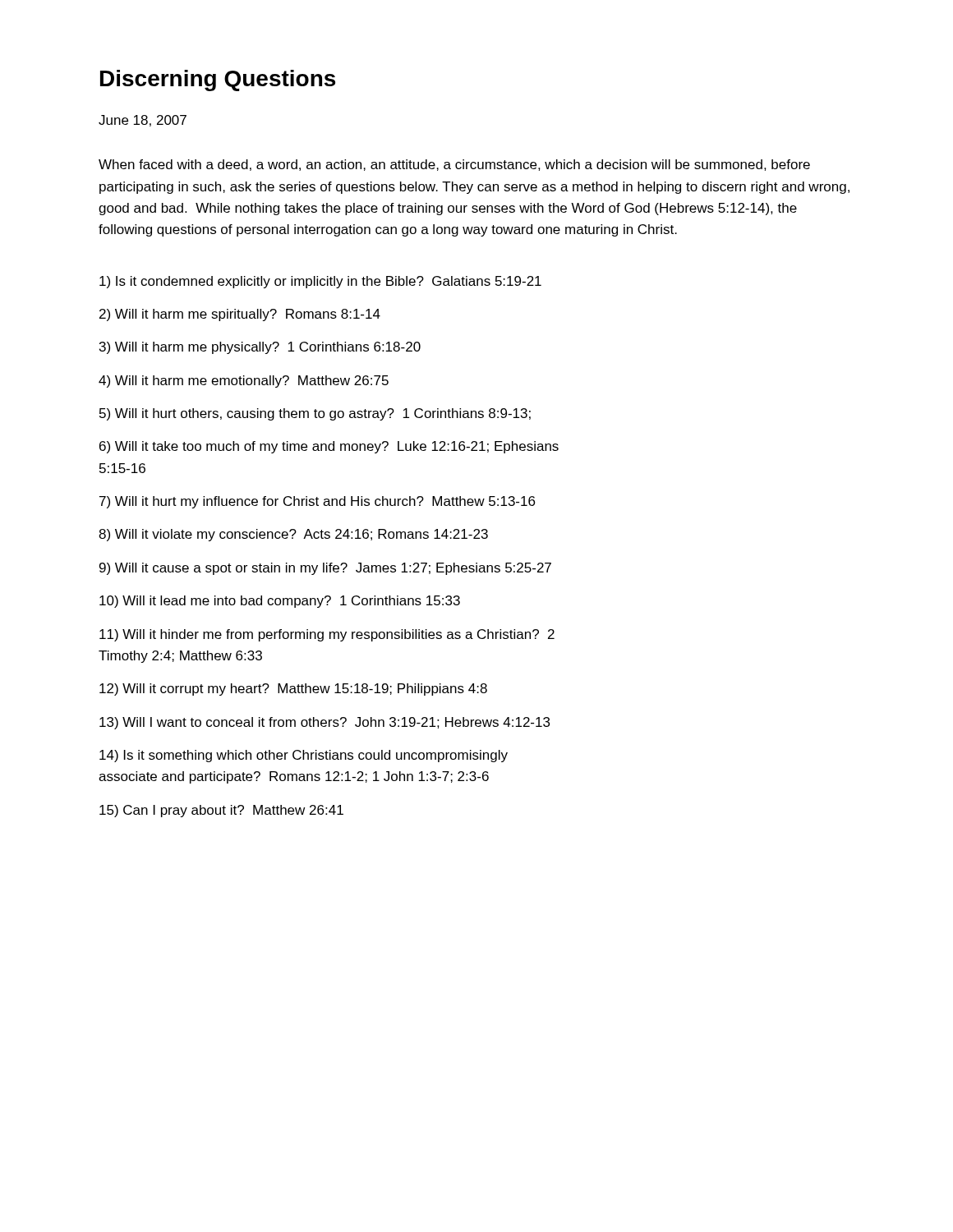Click the passage that begins "2) Will it harm me spiritually? Romans"
Viewport: 953px width, 1232px height.
pyautogui.click(x=239, y=314)
